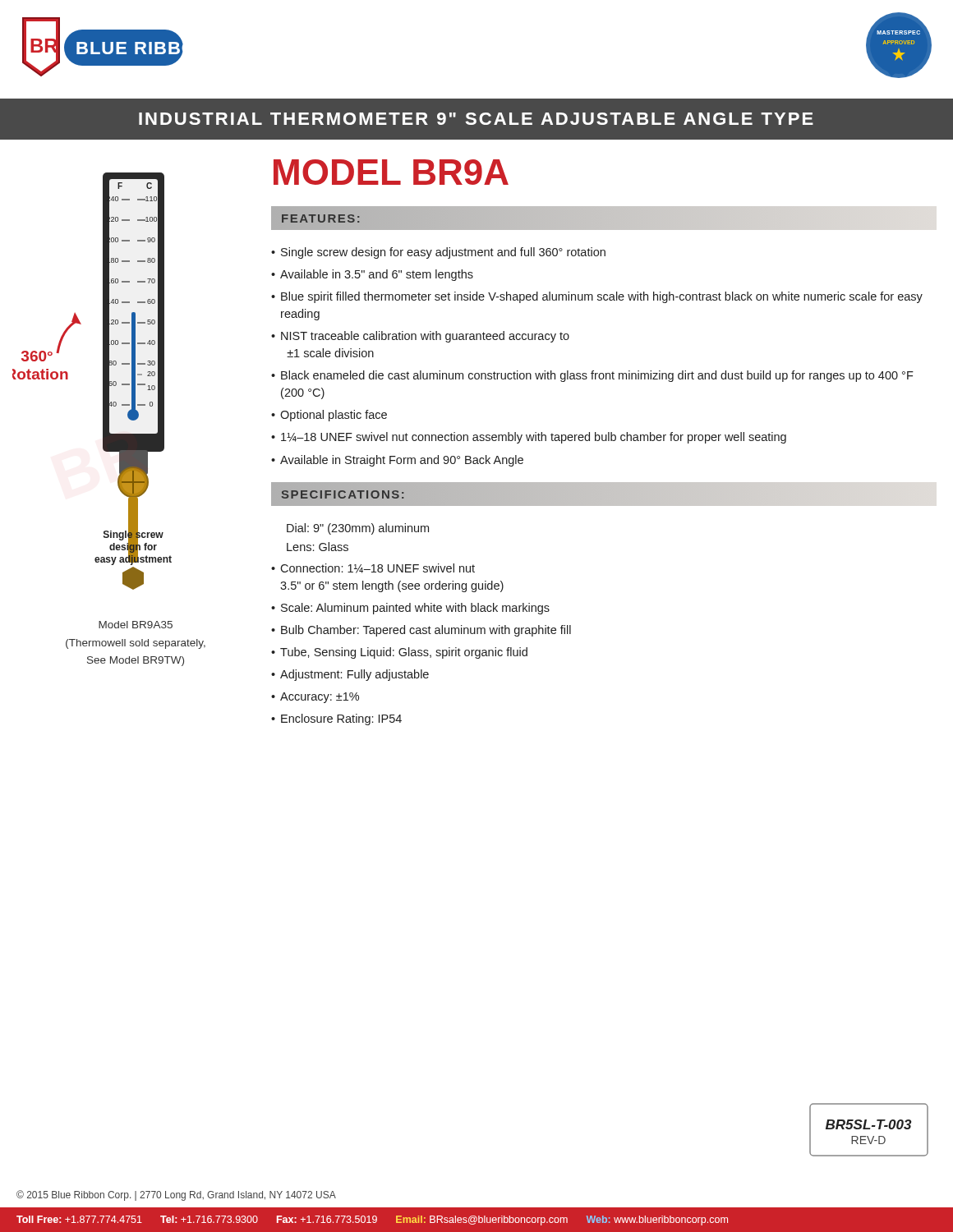Select the block starting "MODEL BR9A"
Screen dimensions: 1232x953
[x=390, y=172]
